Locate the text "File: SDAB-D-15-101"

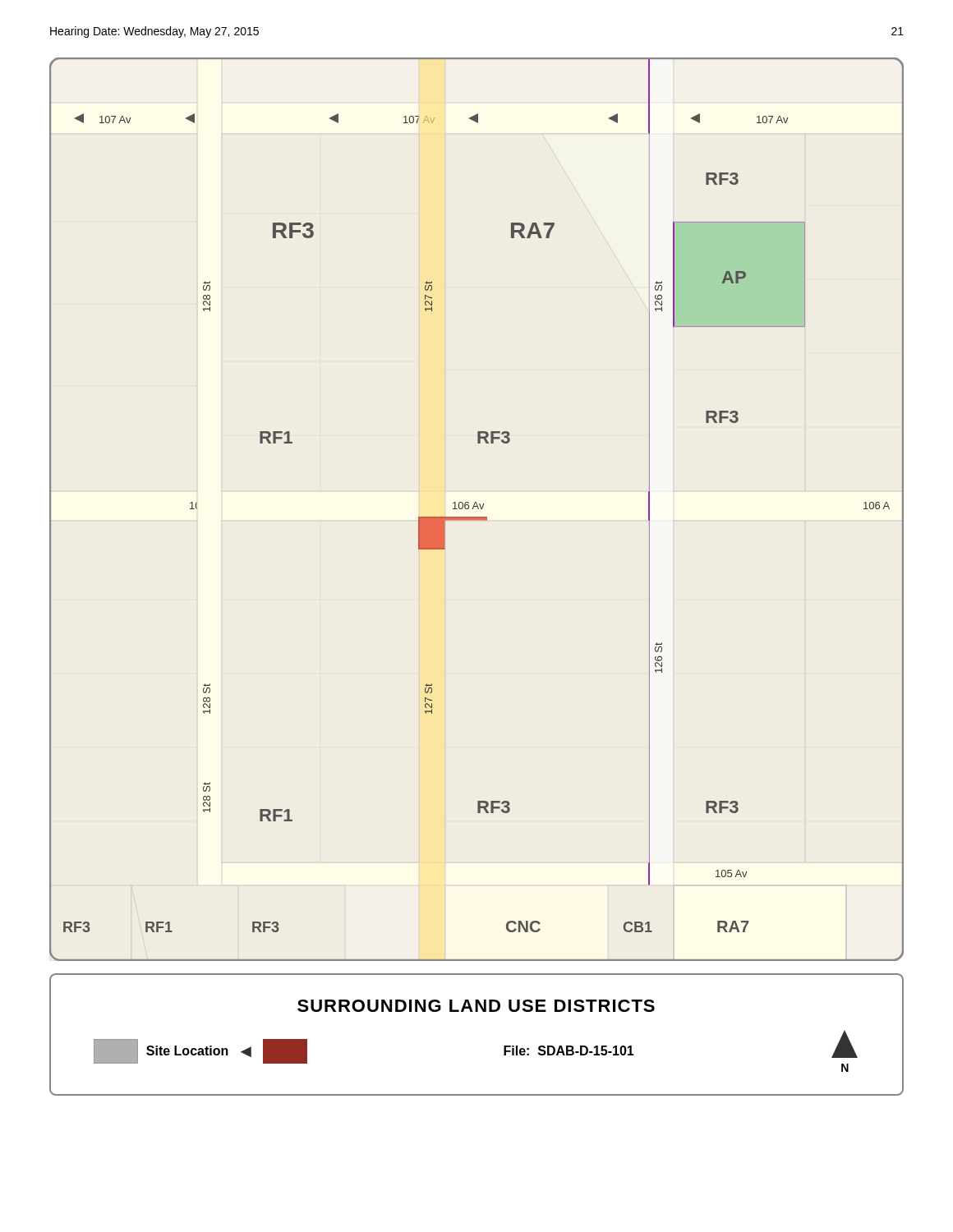[569, 1050]
